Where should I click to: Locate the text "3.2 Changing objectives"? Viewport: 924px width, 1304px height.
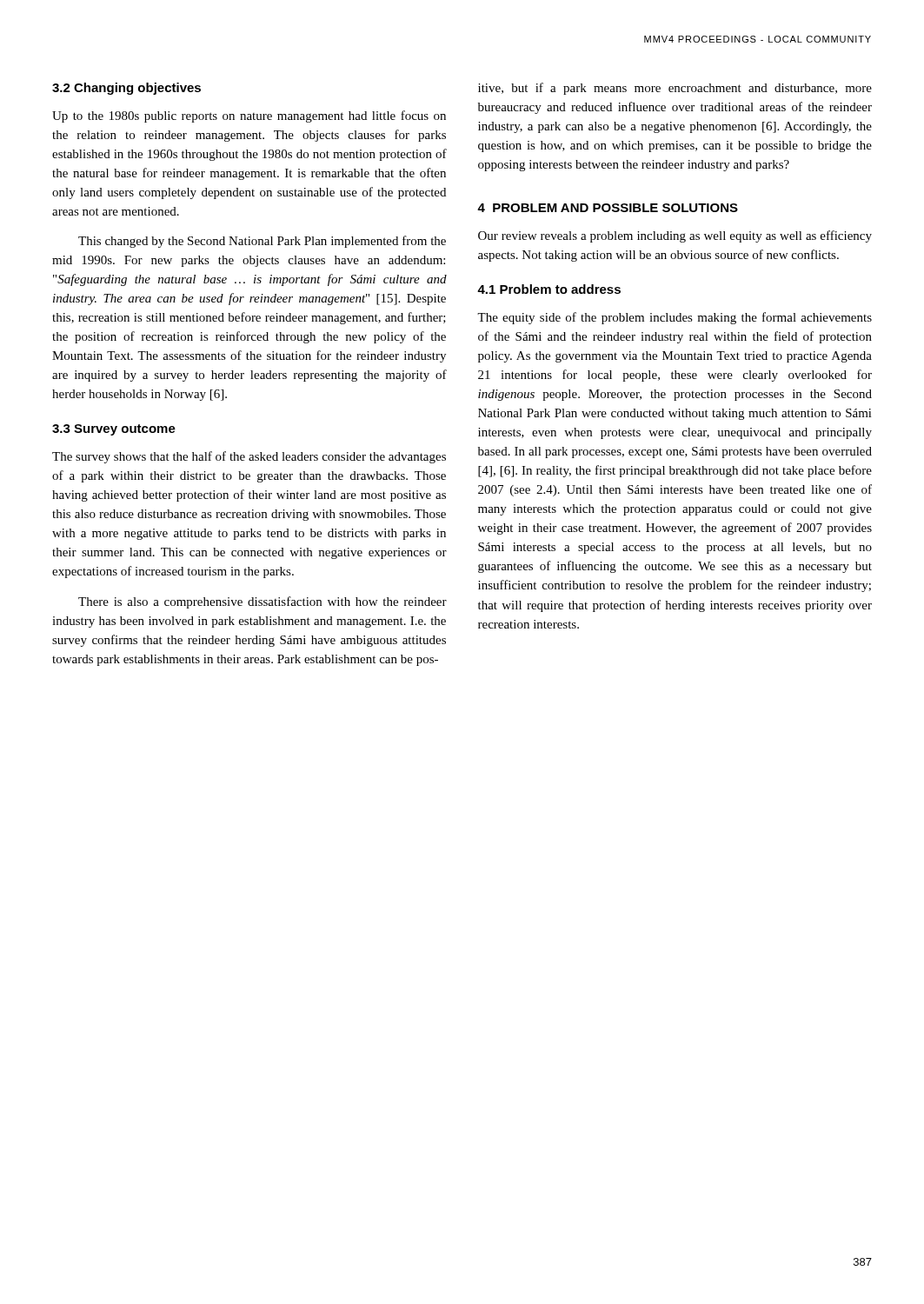click(127, 87)
